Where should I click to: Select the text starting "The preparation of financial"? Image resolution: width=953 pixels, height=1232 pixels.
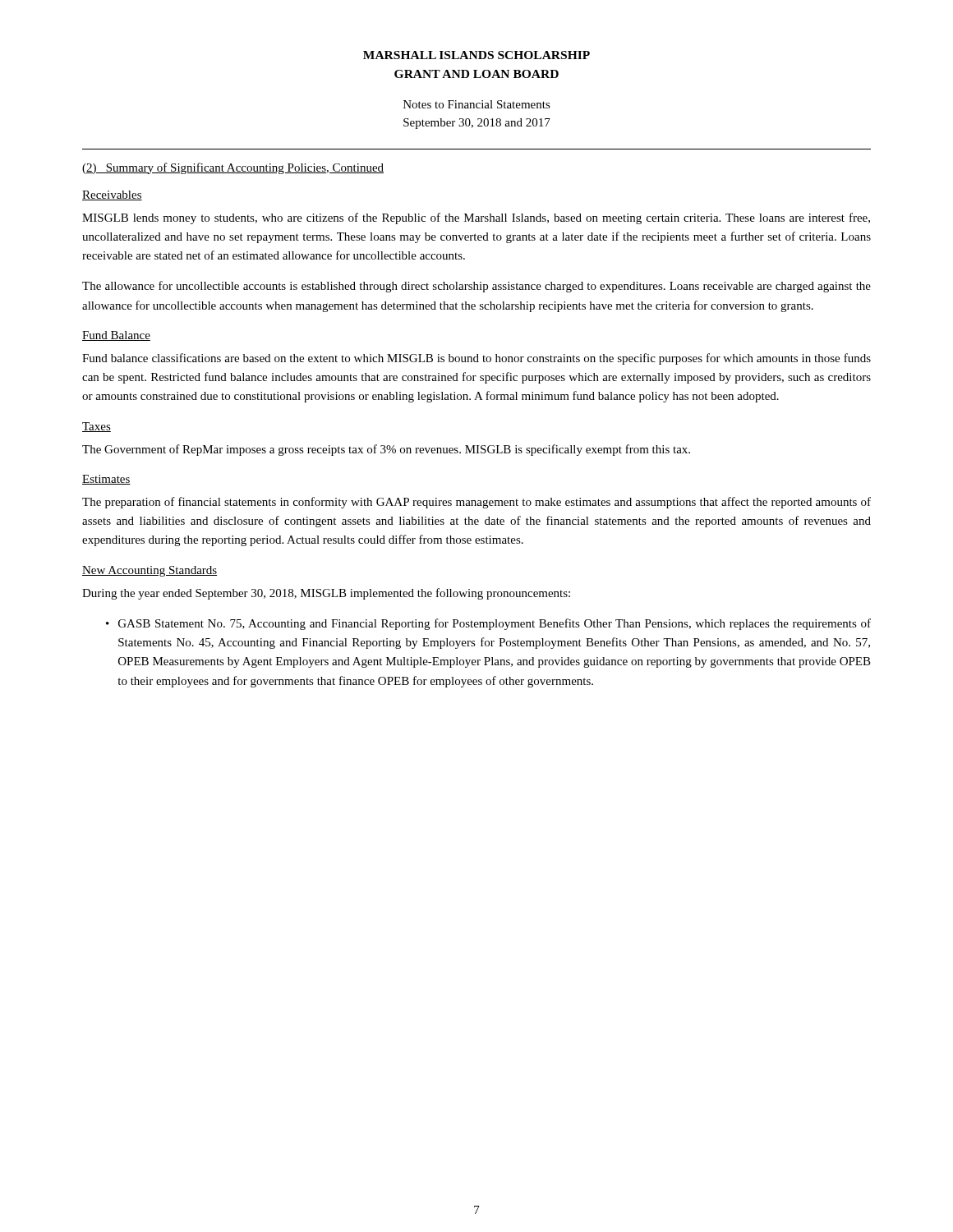click(476, 521)
